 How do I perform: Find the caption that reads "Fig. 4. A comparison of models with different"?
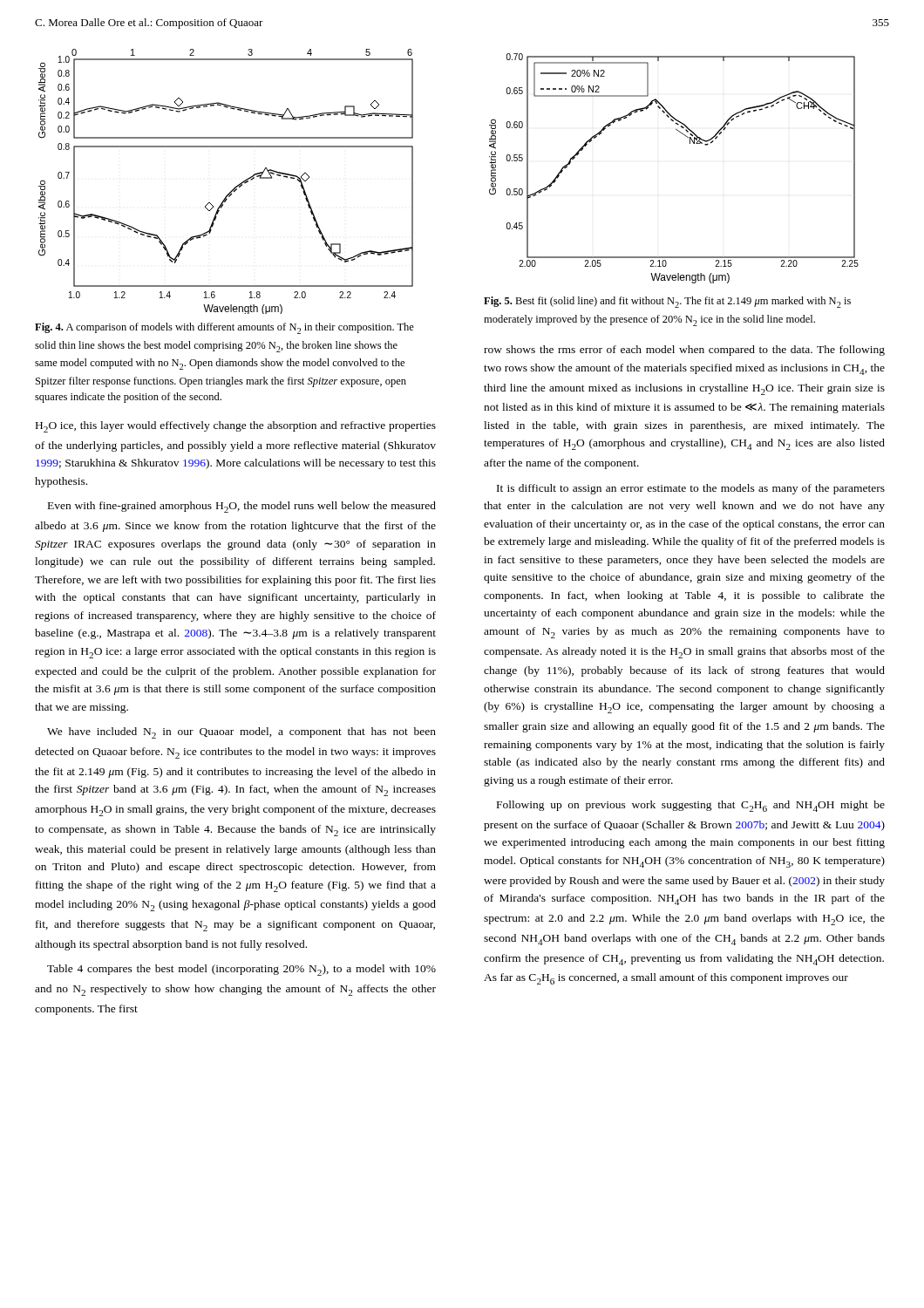[x=224, y=362]
